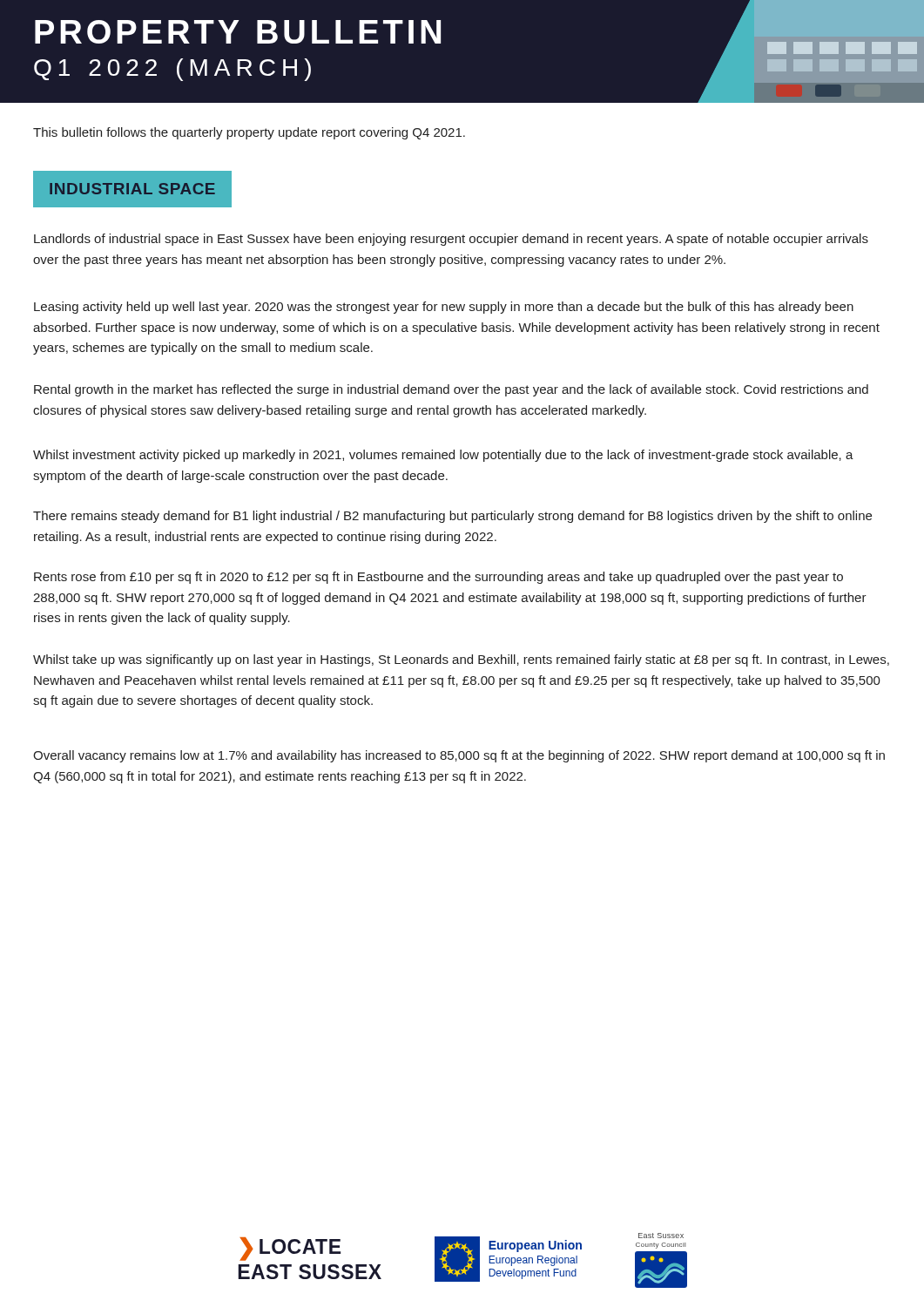Find the block on this page that starts "Whilst take up"
The height and width of the screenshot is (1307, 924).
461,680
